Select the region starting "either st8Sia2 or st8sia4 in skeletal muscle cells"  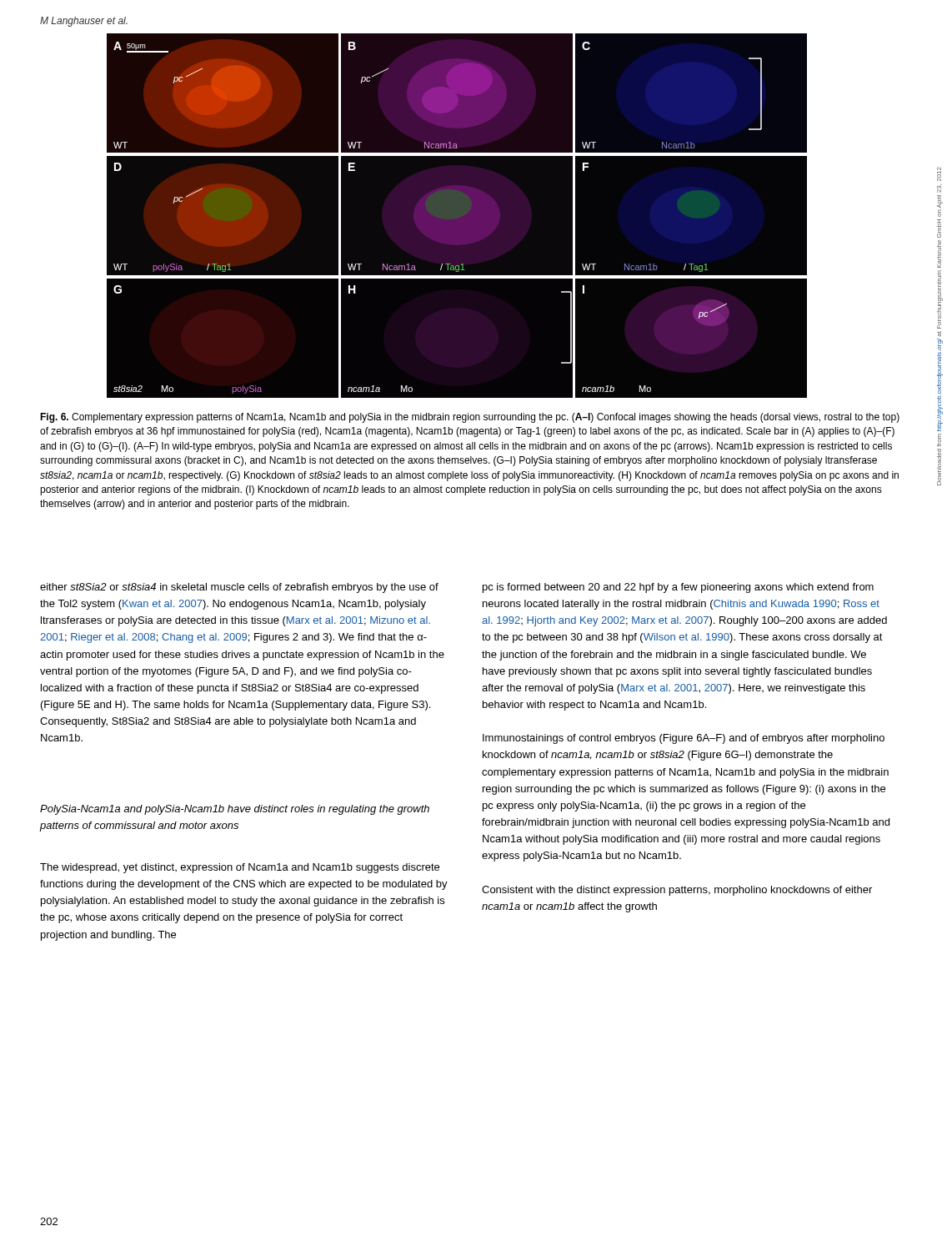(x=242, y=662)
